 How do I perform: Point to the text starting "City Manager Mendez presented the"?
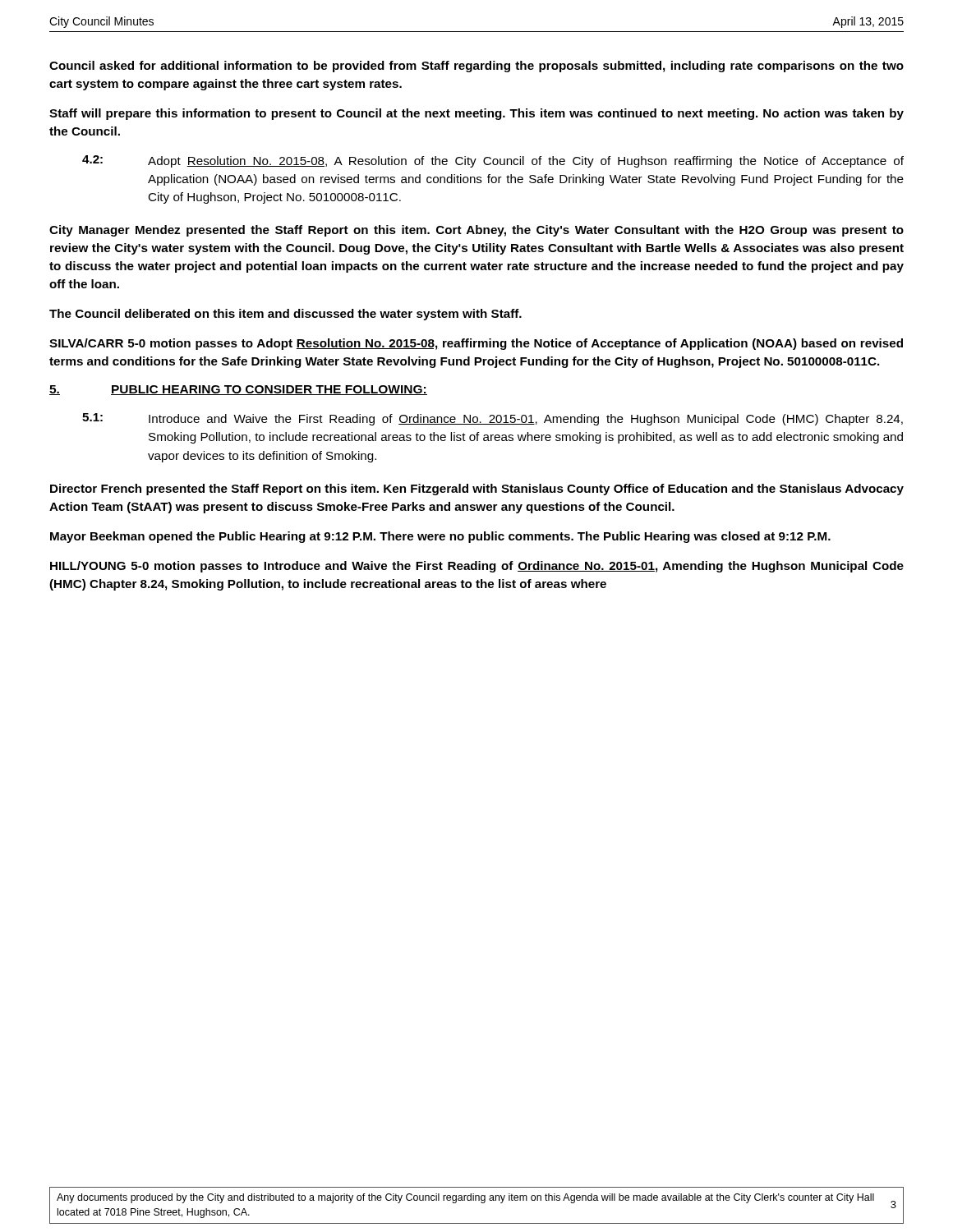[x=476, y=257]
